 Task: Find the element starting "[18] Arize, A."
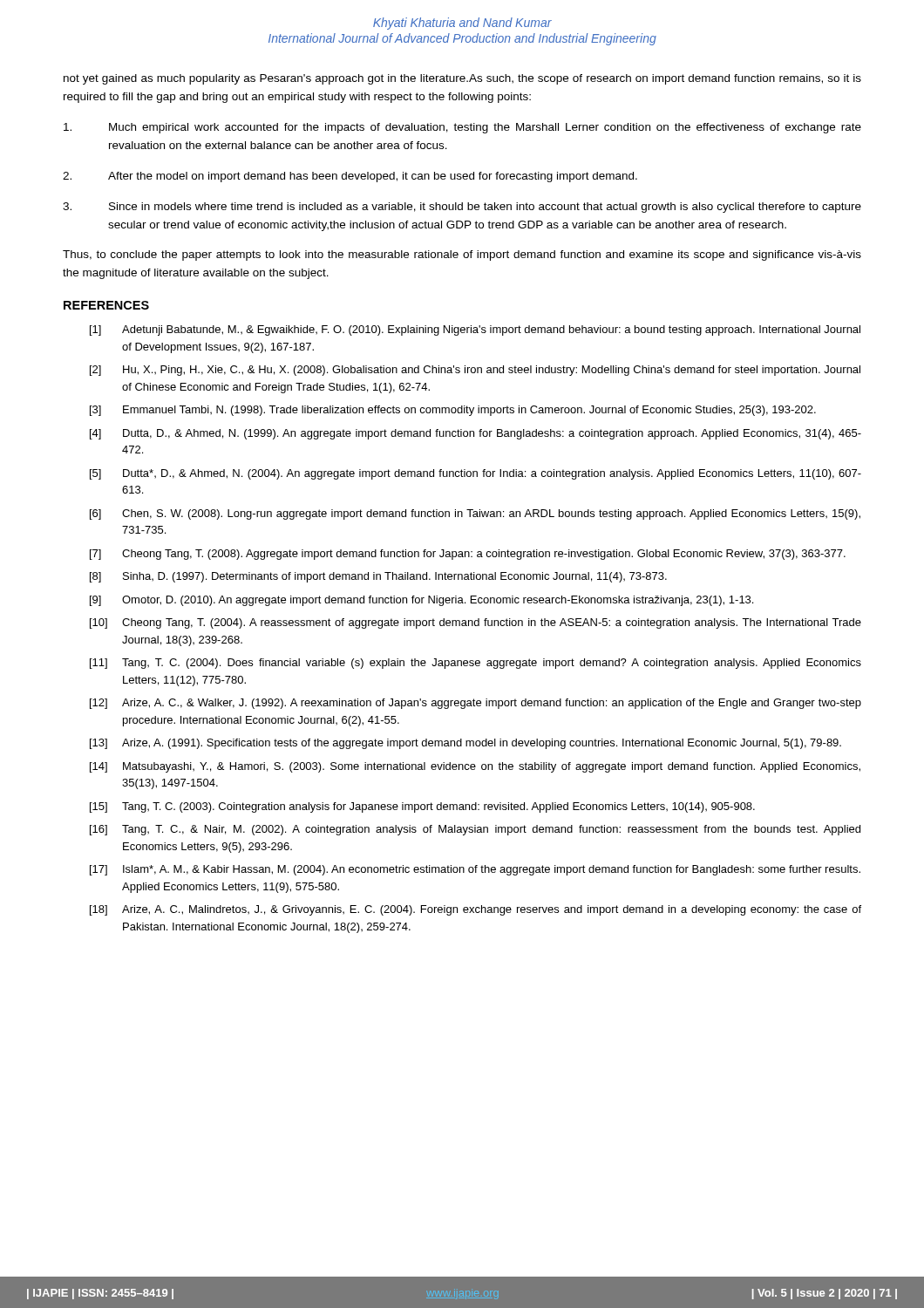pyautogui.click(x=475, y=918)
